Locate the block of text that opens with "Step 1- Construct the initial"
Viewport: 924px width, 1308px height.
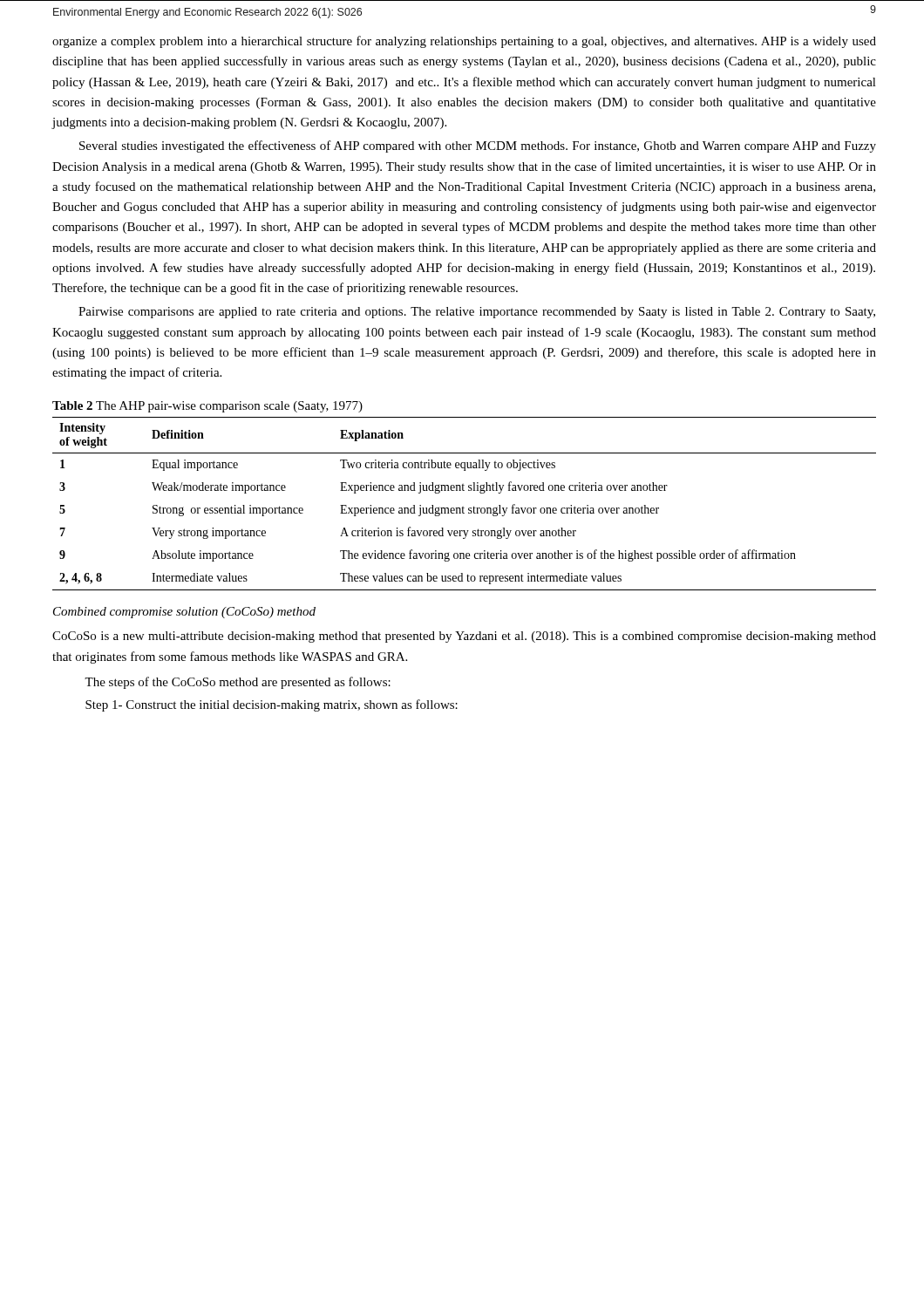272,705
